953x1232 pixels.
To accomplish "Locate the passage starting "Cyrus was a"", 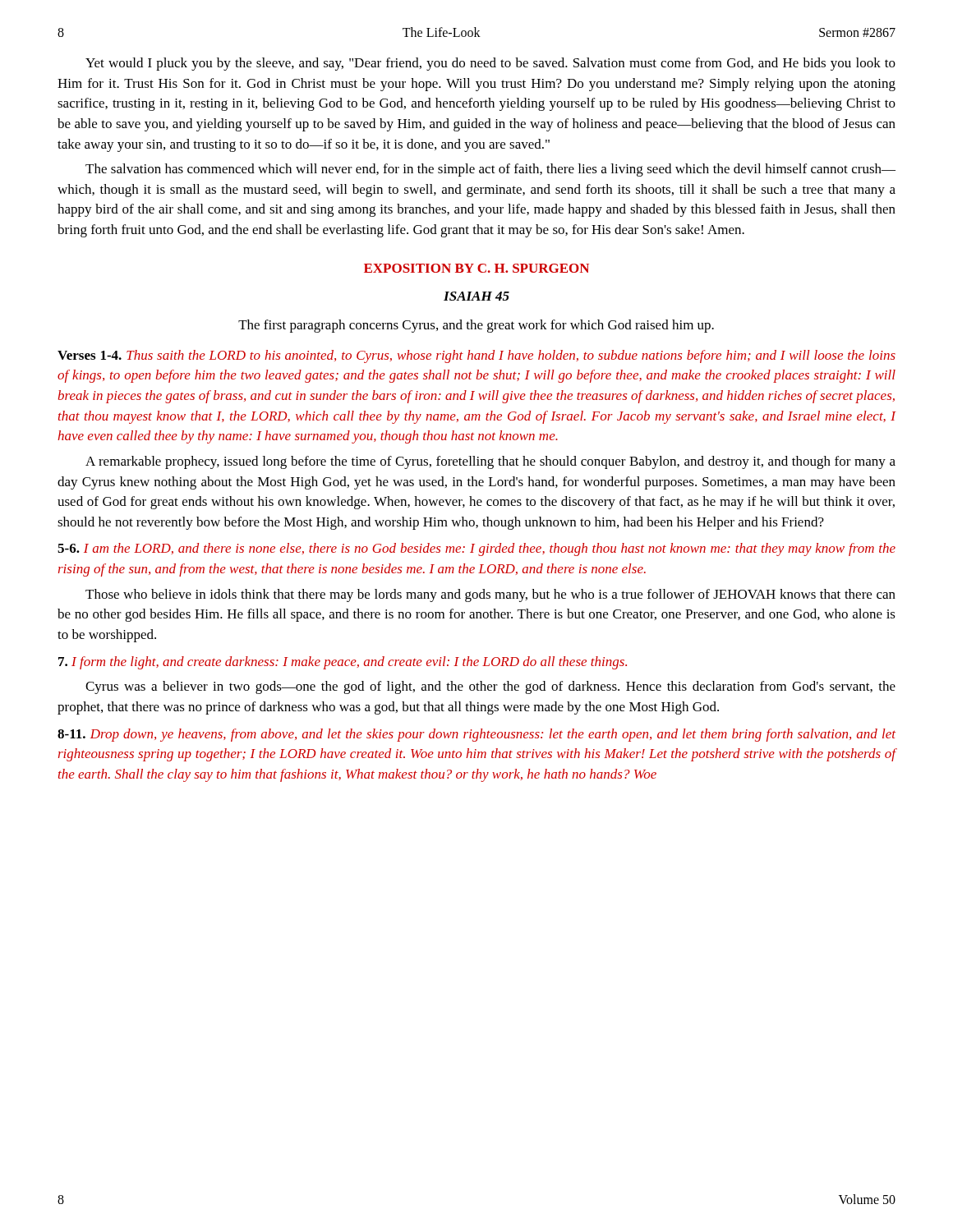I will coord(476,697).
